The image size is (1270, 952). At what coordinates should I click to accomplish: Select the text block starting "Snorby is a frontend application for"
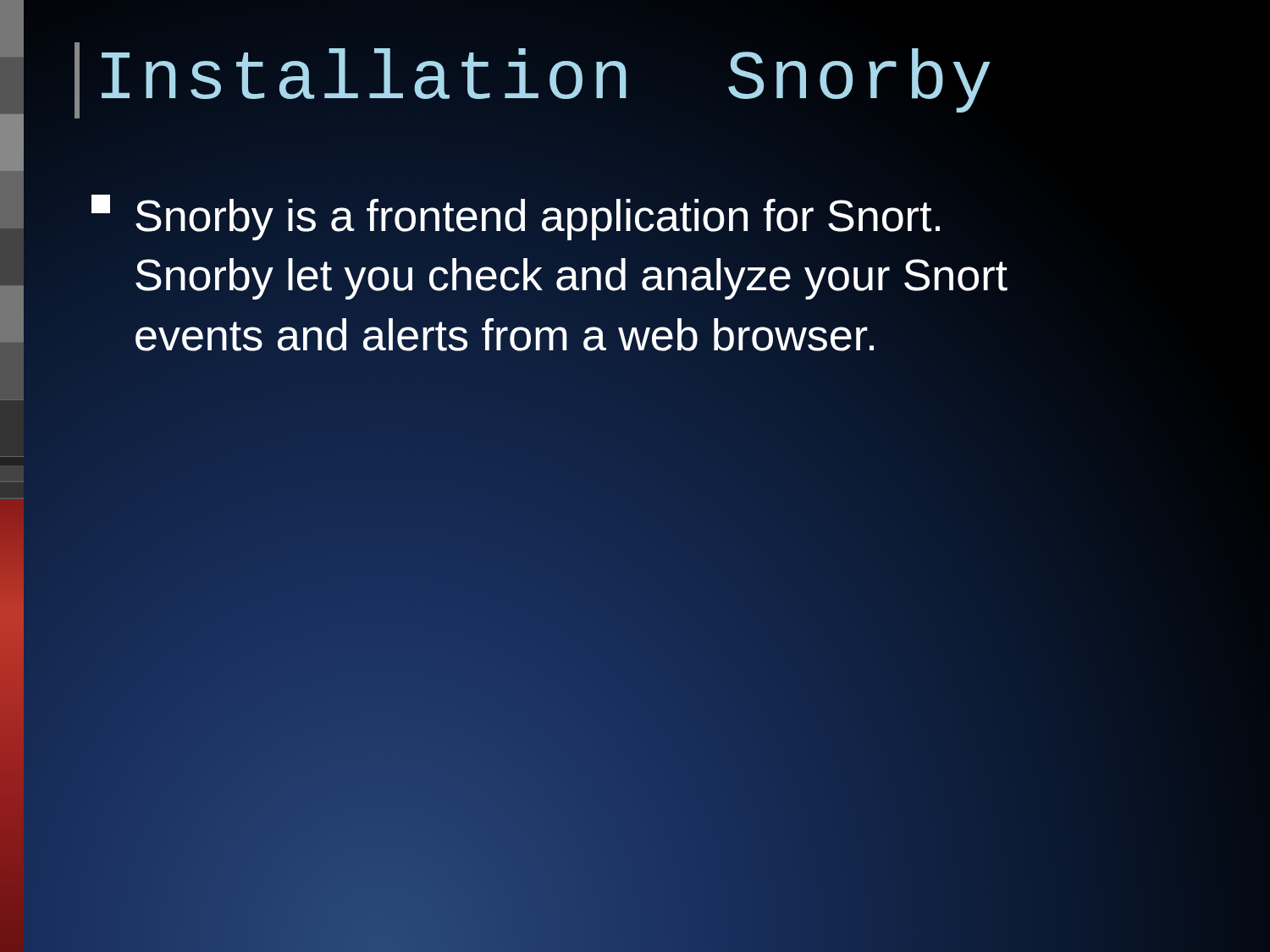(x=549, y=275)
